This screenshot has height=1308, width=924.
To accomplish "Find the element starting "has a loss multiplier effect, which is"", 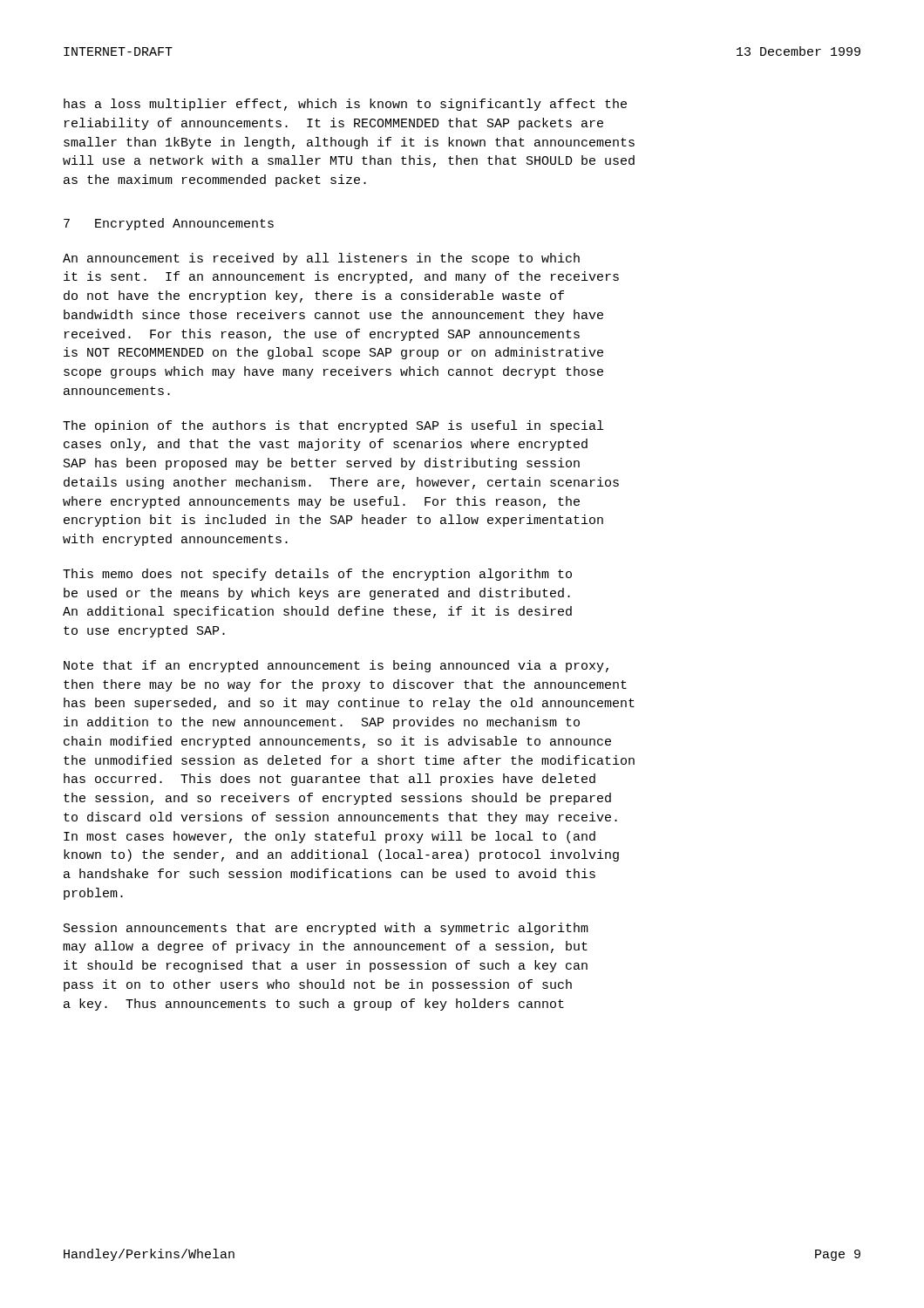I will [349, 143].
